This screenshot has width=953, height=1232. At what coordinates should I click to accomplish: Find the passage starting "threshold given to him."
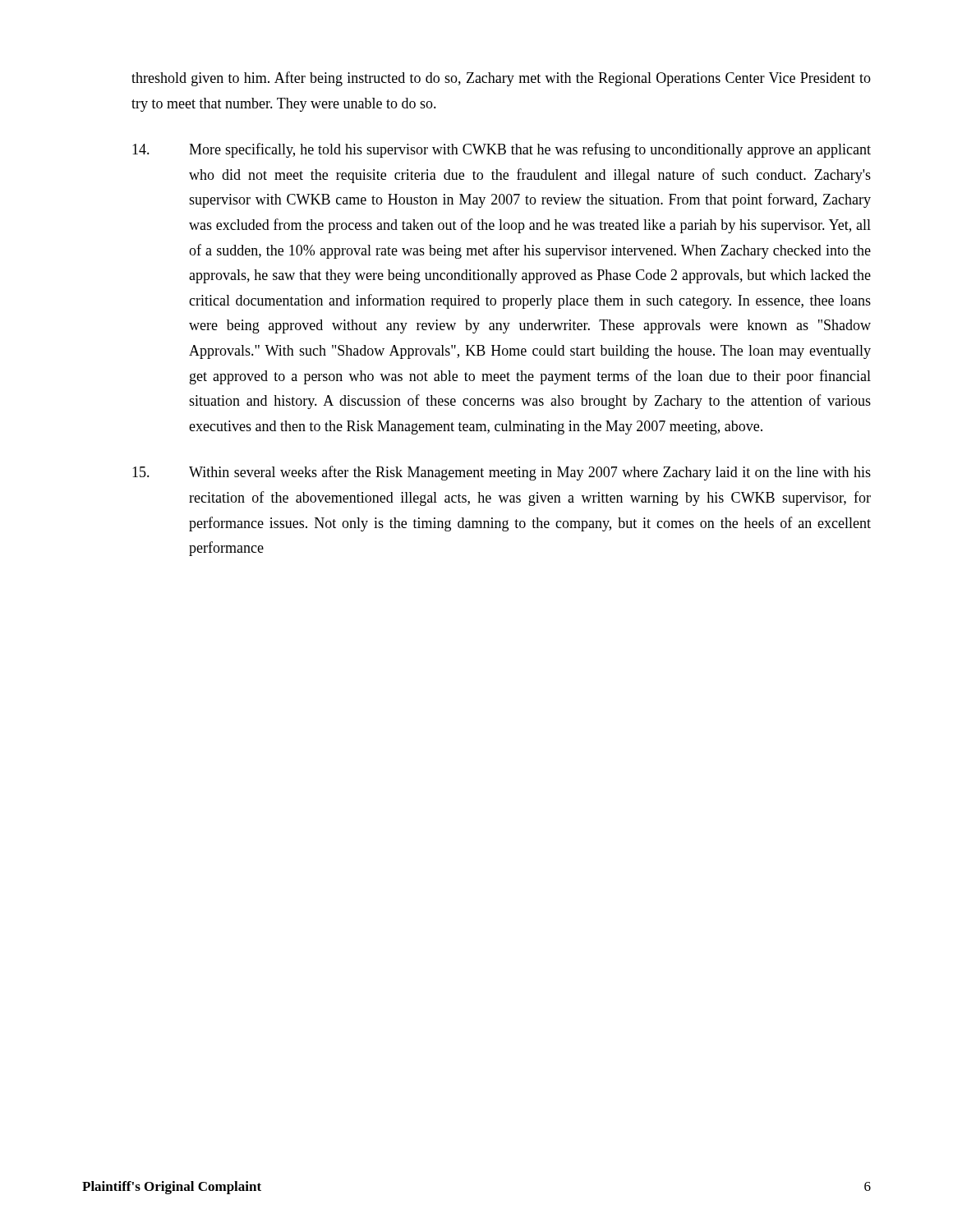(x=501, y=91)
